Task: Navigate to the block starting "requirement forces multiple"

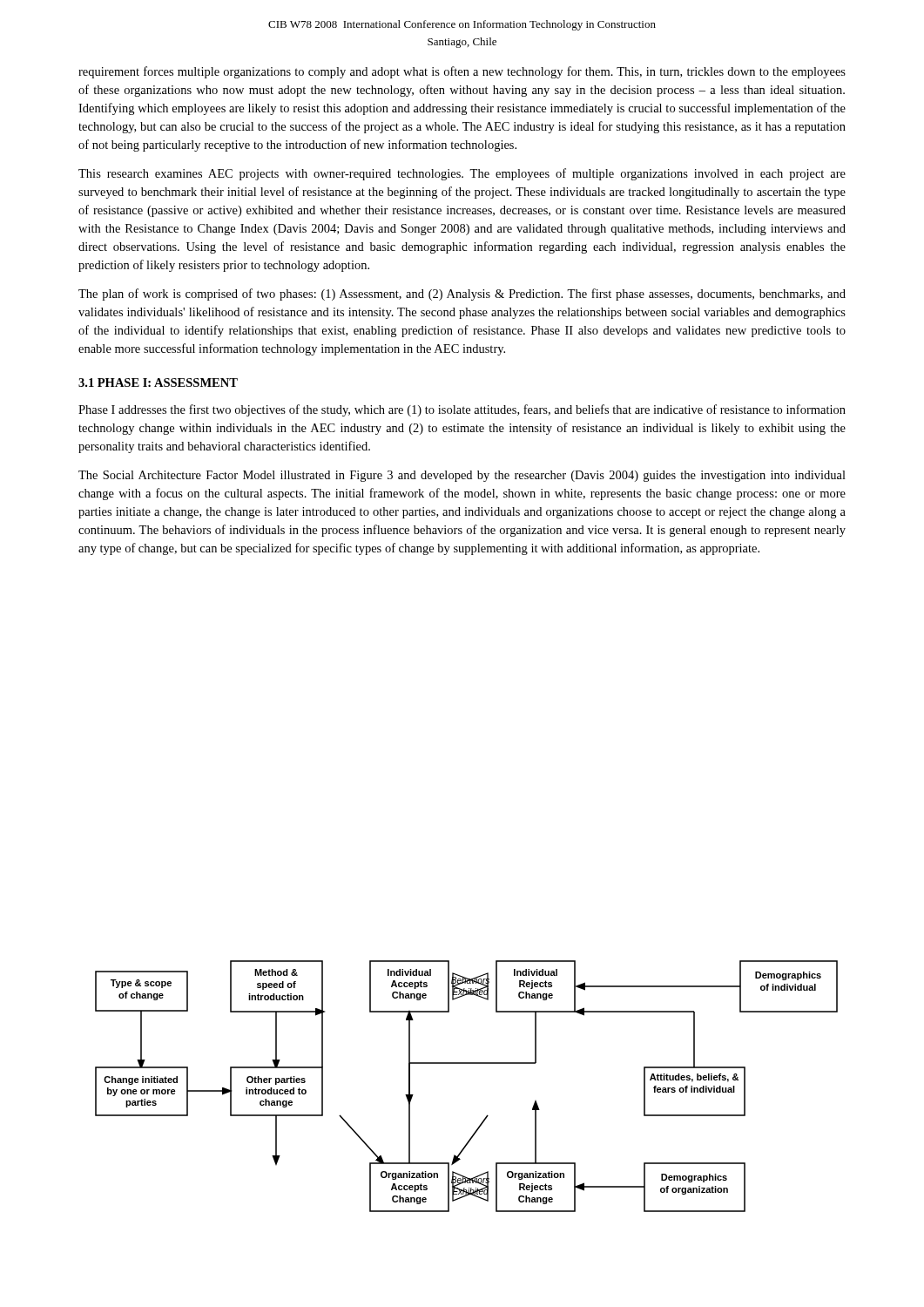Action: (462, 108)
